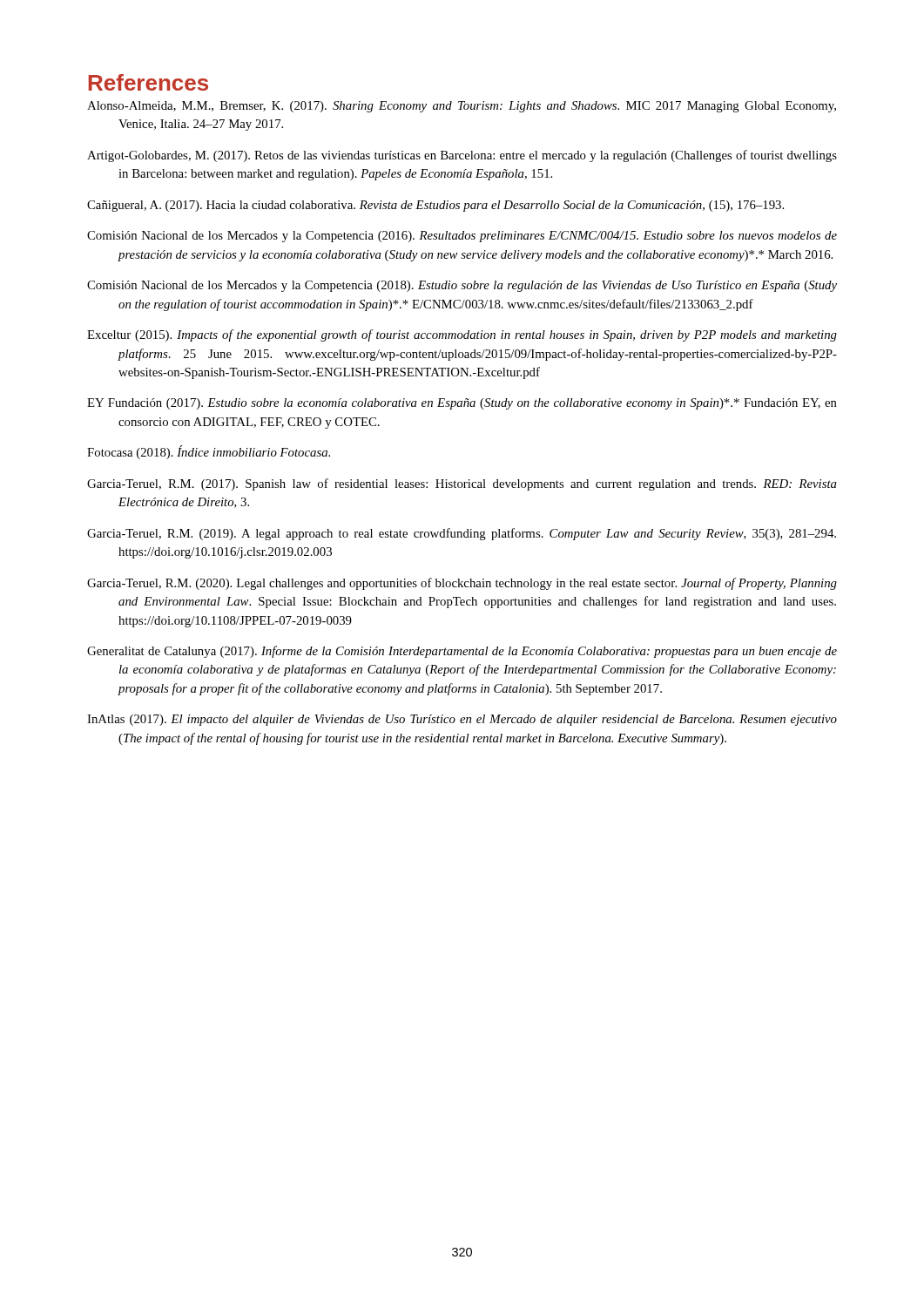The image size is (924, 1307).
Task: Navigate to the region starting "EY Fundación (2017)."
Action: [462, 412]
